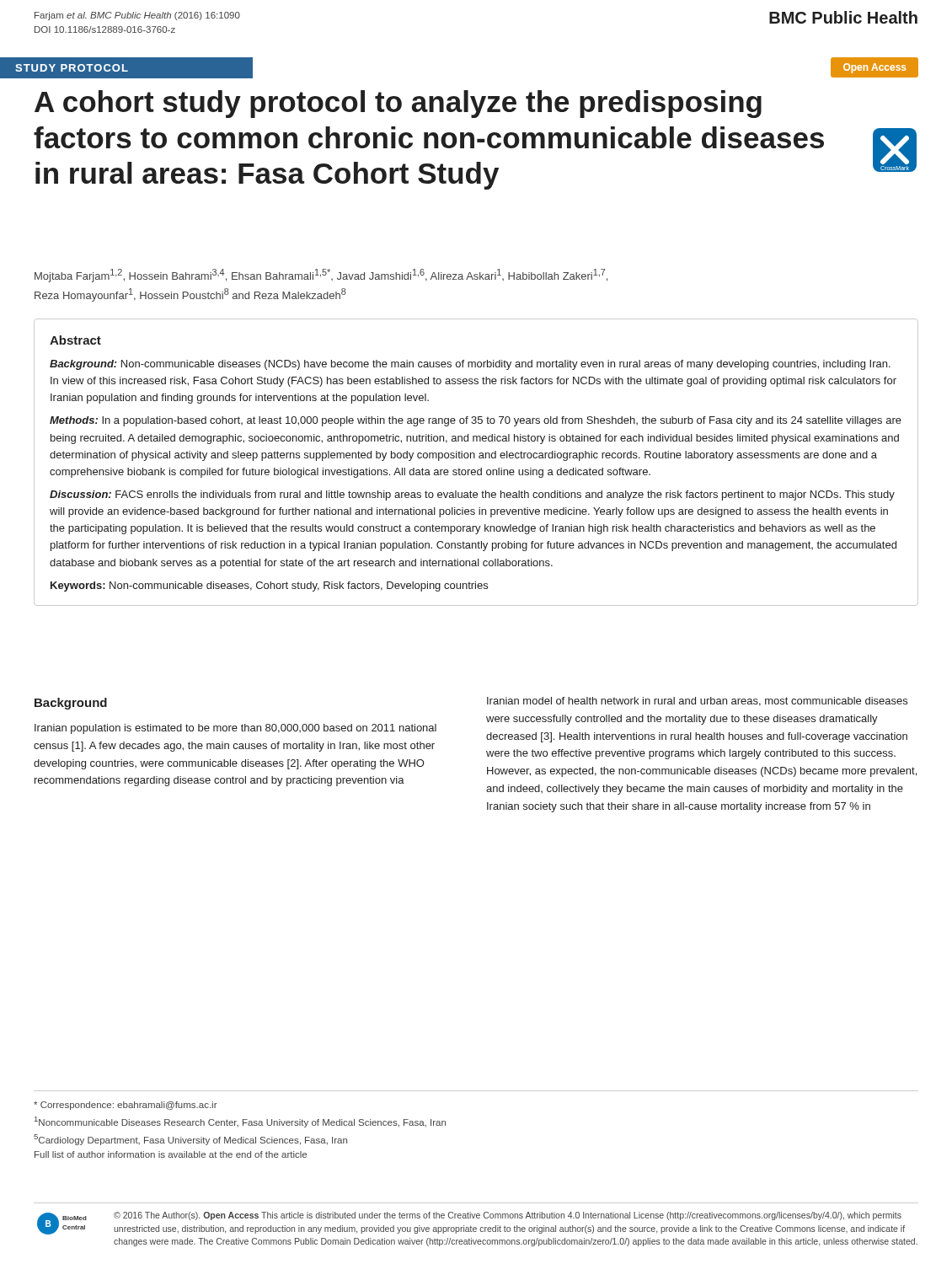
Task: Point to the text block starting "Open Access"
Action: 875,67
